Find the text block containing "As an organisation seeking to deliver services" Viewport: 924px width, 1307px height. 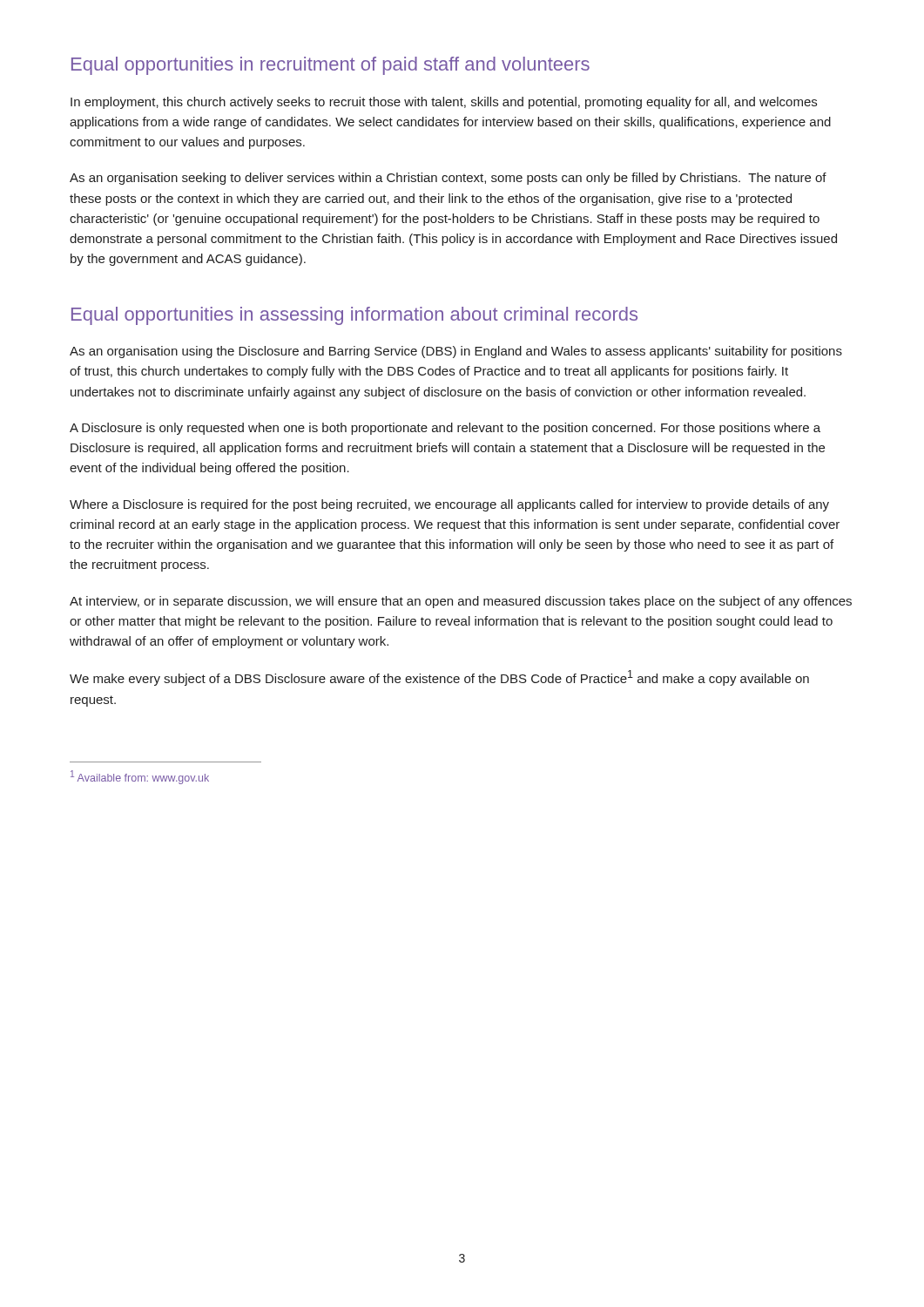coord(462,218)
